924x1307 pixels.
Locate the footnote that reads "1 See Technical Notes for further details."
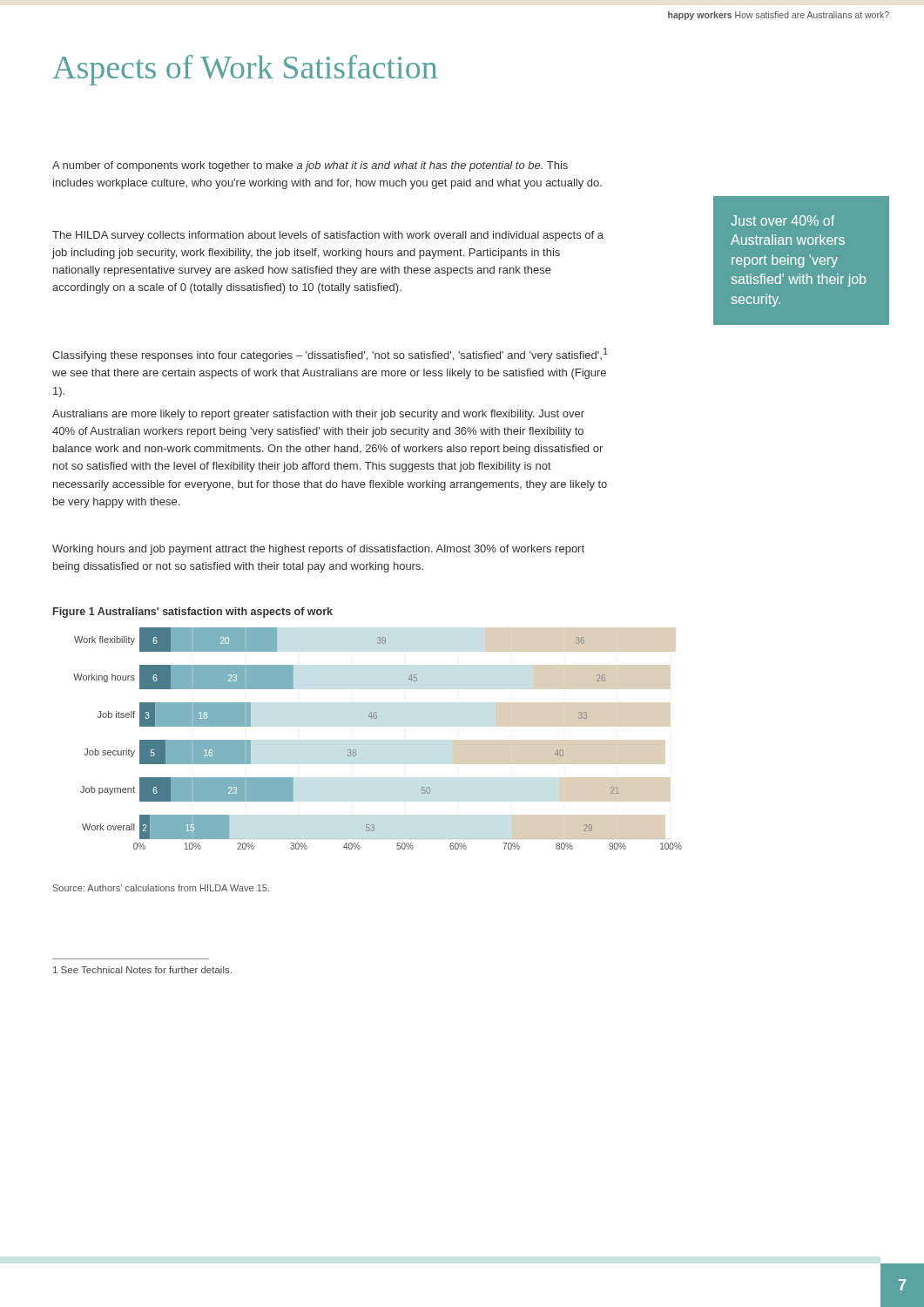[226, 968]
